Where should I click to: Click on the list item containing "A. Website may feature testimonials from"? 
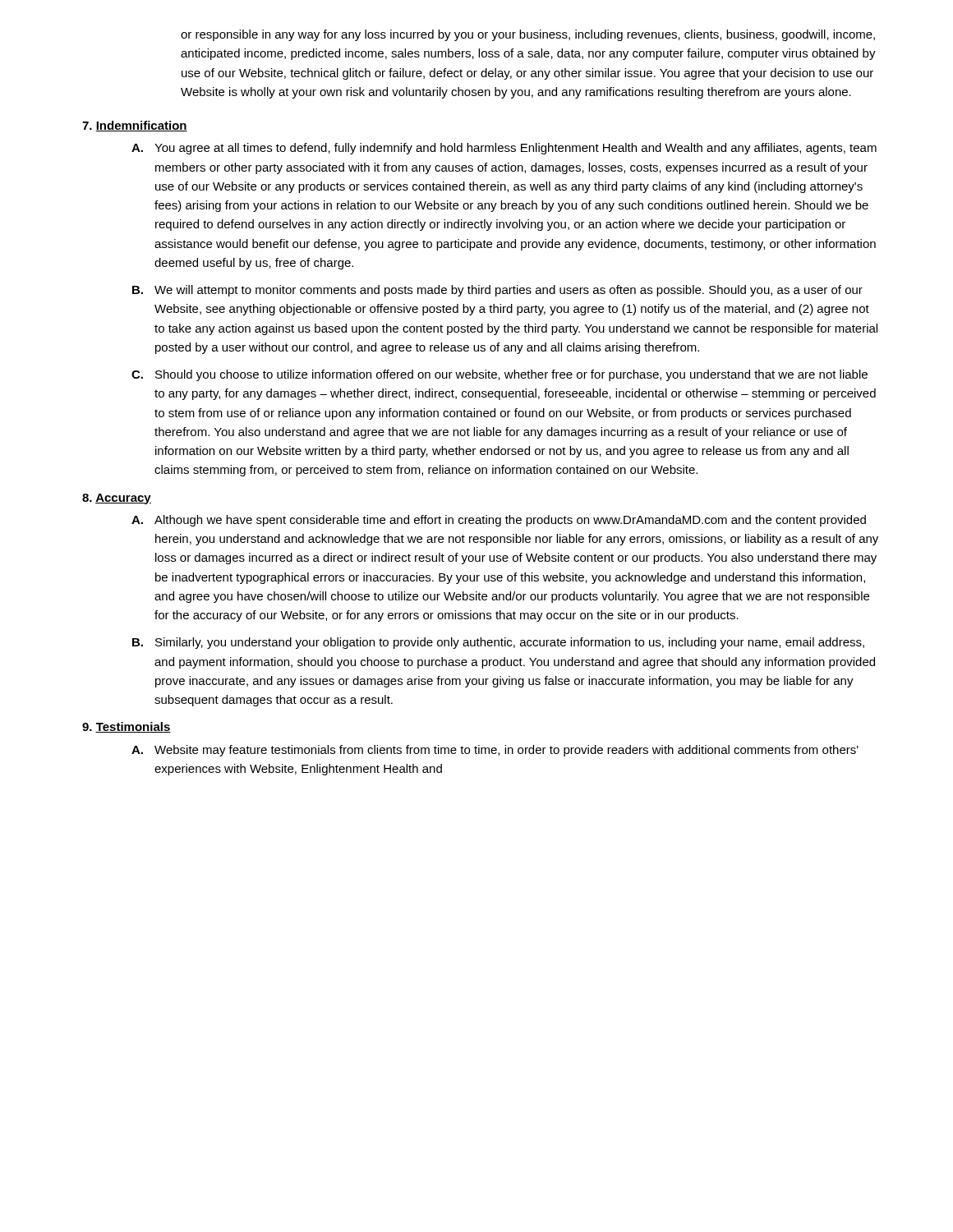point(505,759)
